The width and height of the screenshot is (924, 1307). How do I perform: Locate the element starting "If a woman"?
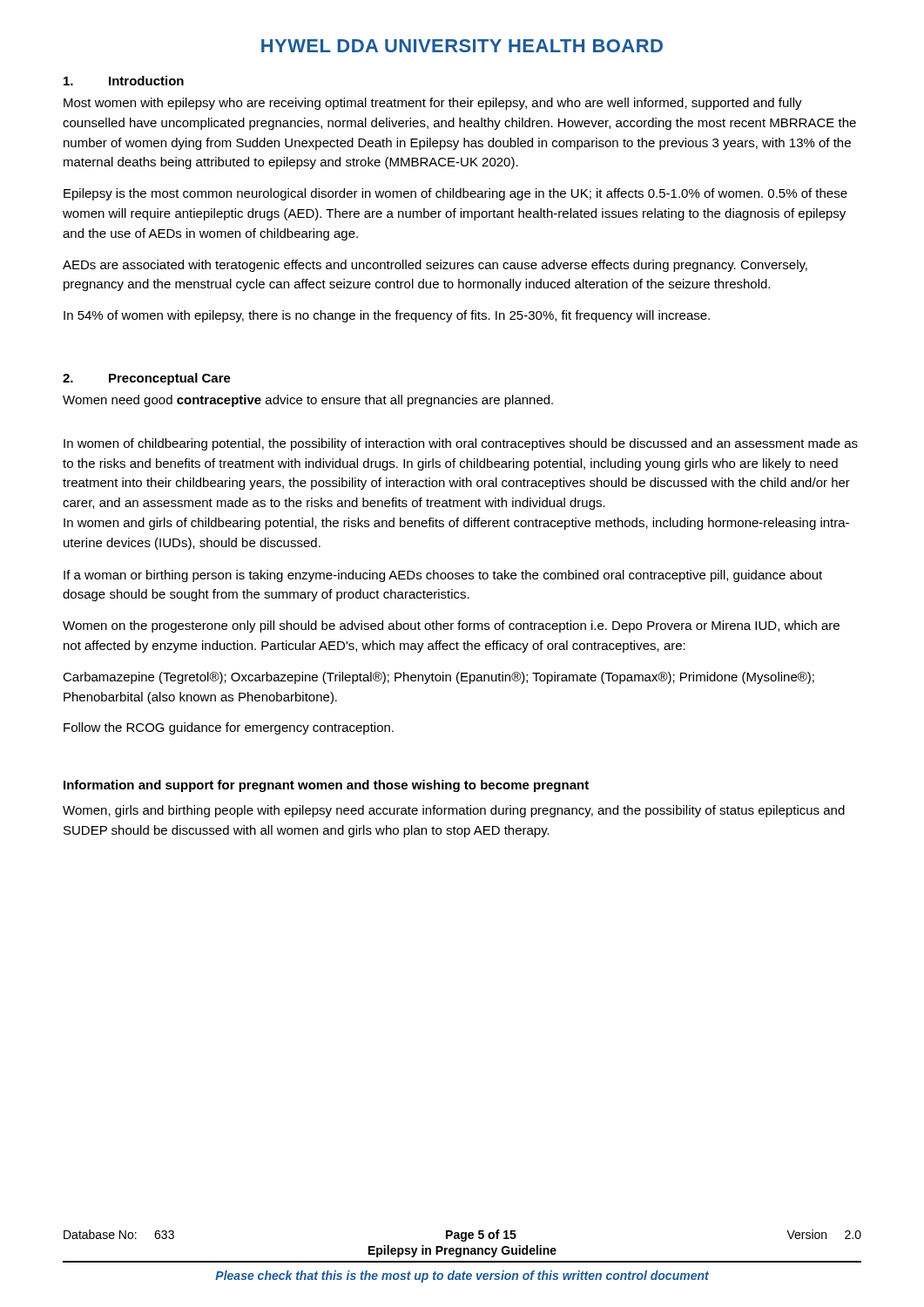(x=443, y=584)
